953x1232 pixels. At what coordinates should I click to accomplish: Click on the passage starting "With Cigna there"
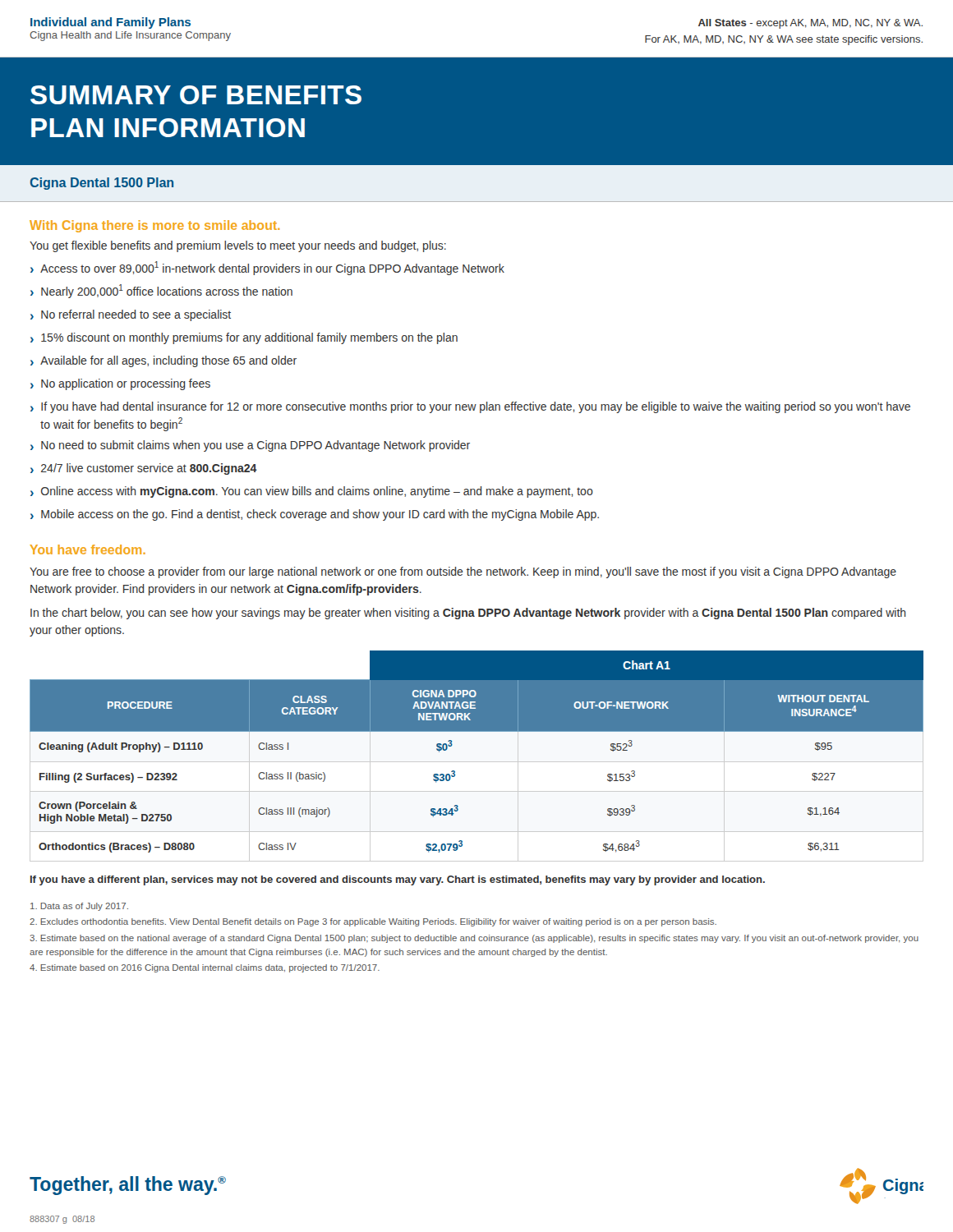coord(155,226)
